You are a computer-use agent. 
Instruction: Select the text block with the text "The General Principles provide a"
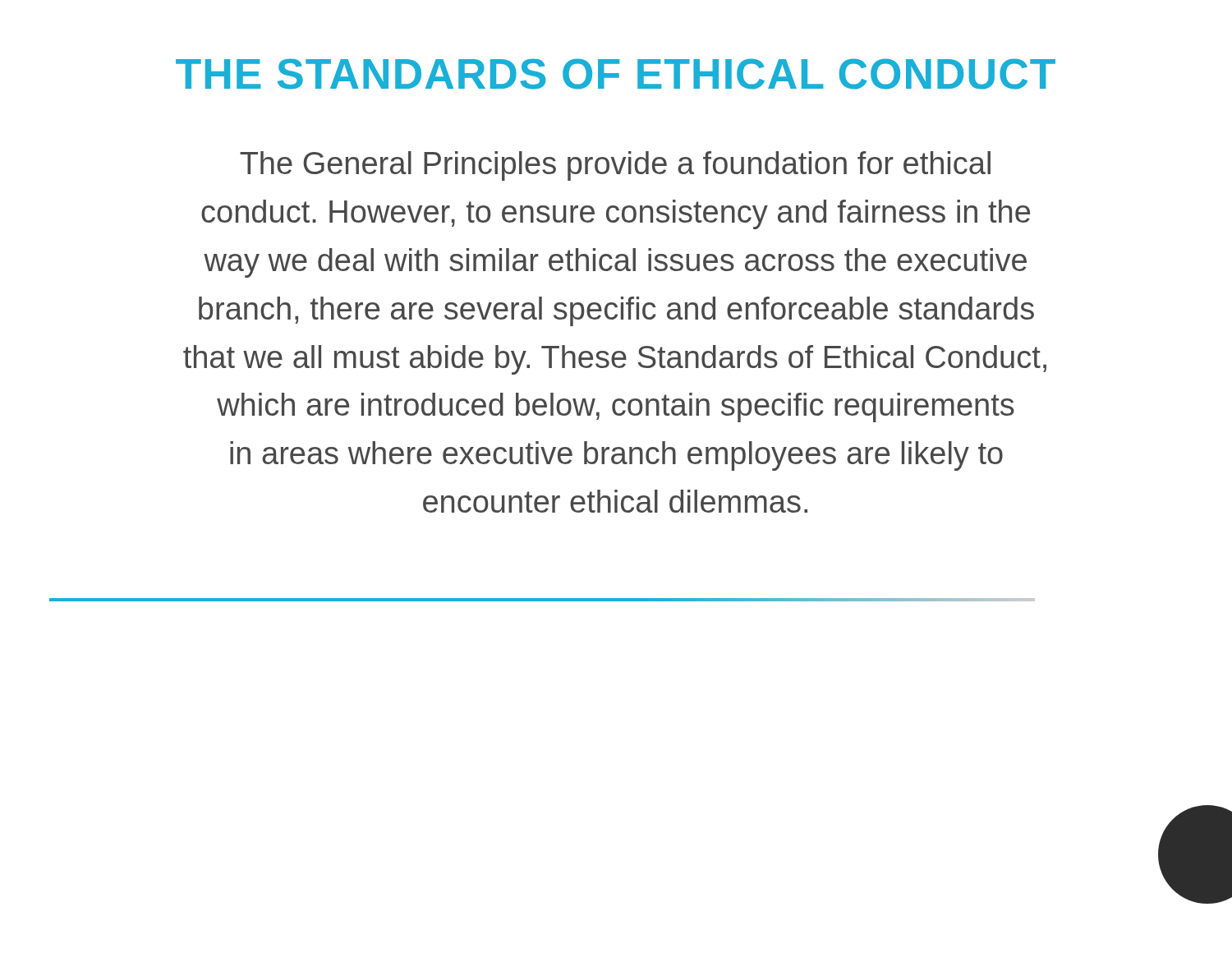click(x=616, y=333)
